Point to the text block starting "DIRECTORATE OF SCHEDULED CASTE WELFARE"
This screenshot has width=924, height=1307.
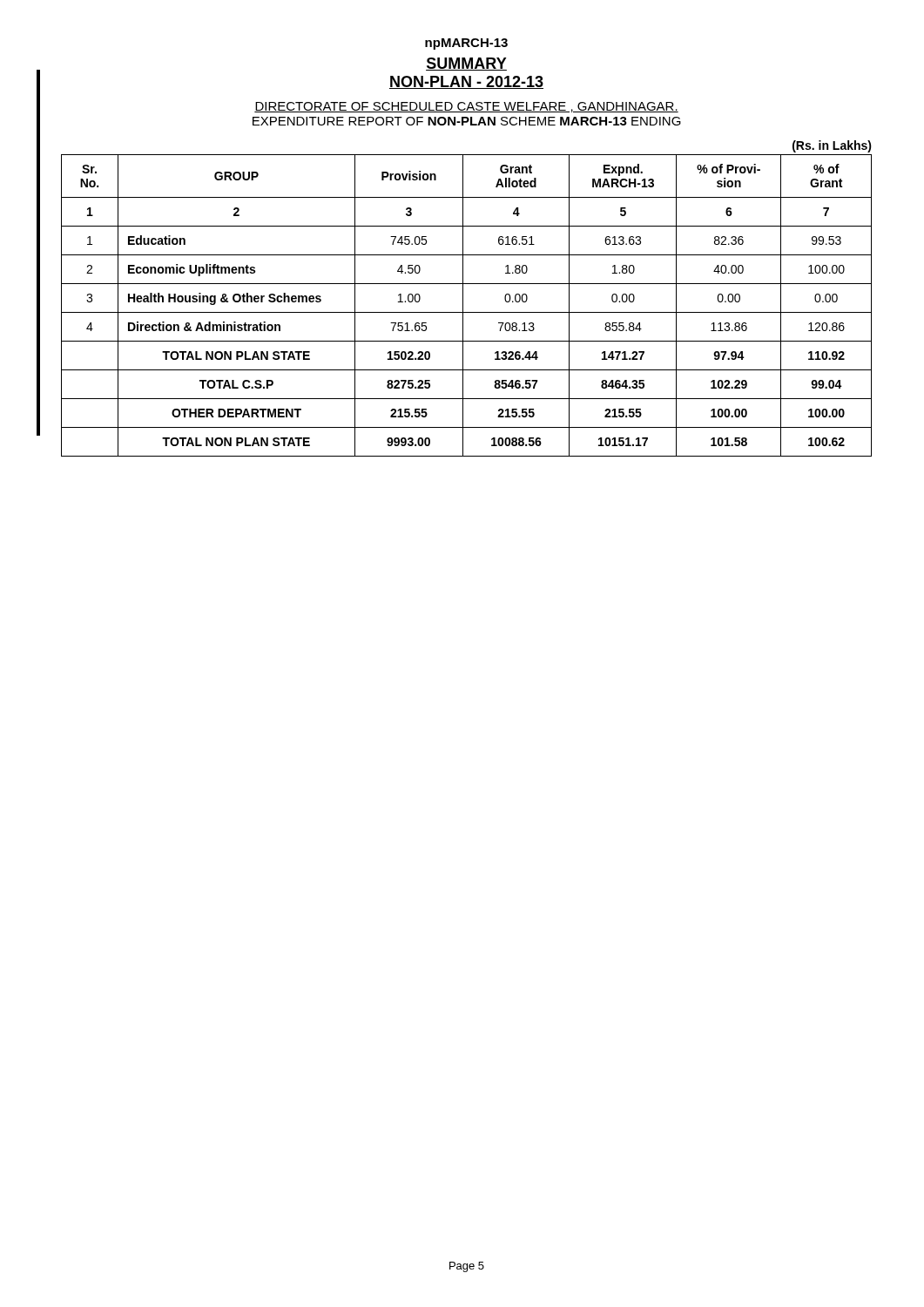[466, 113]
